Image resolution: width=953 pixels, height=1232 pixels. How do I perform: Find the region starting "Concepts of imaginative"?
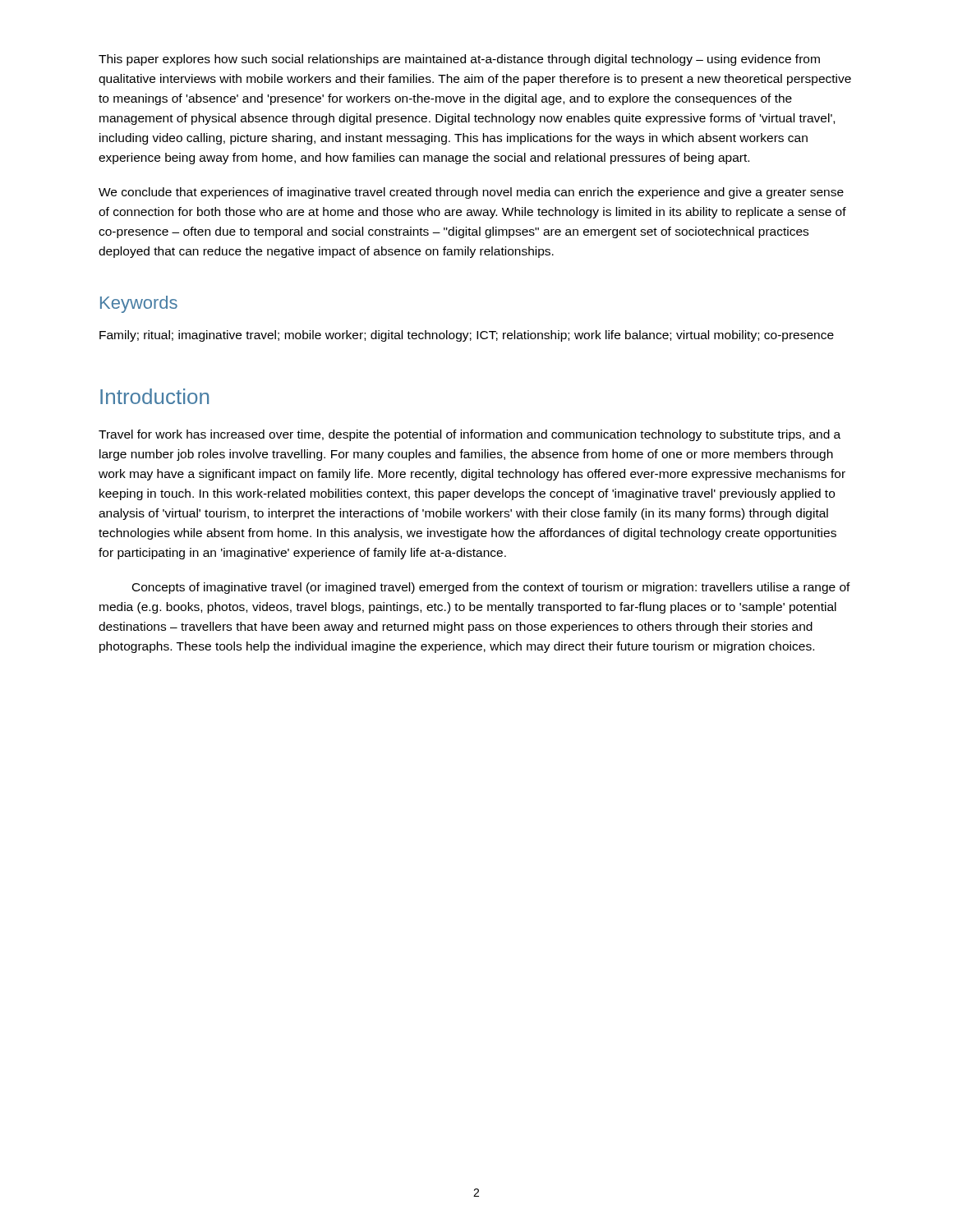474,617
